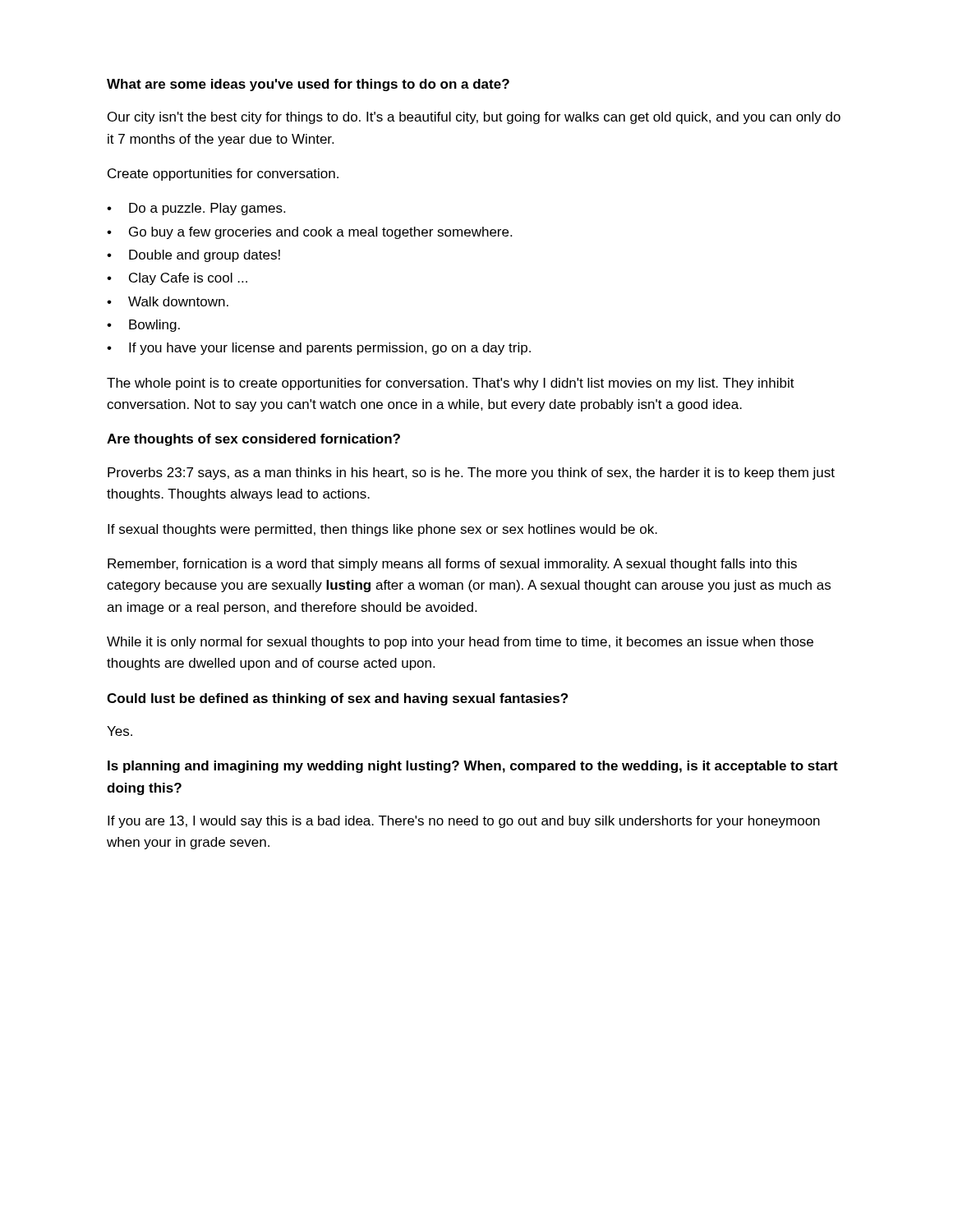Find the section header on this page that starts "Is planning and imagining my wedding night"

pyautogui.click(x=472, y=777)
